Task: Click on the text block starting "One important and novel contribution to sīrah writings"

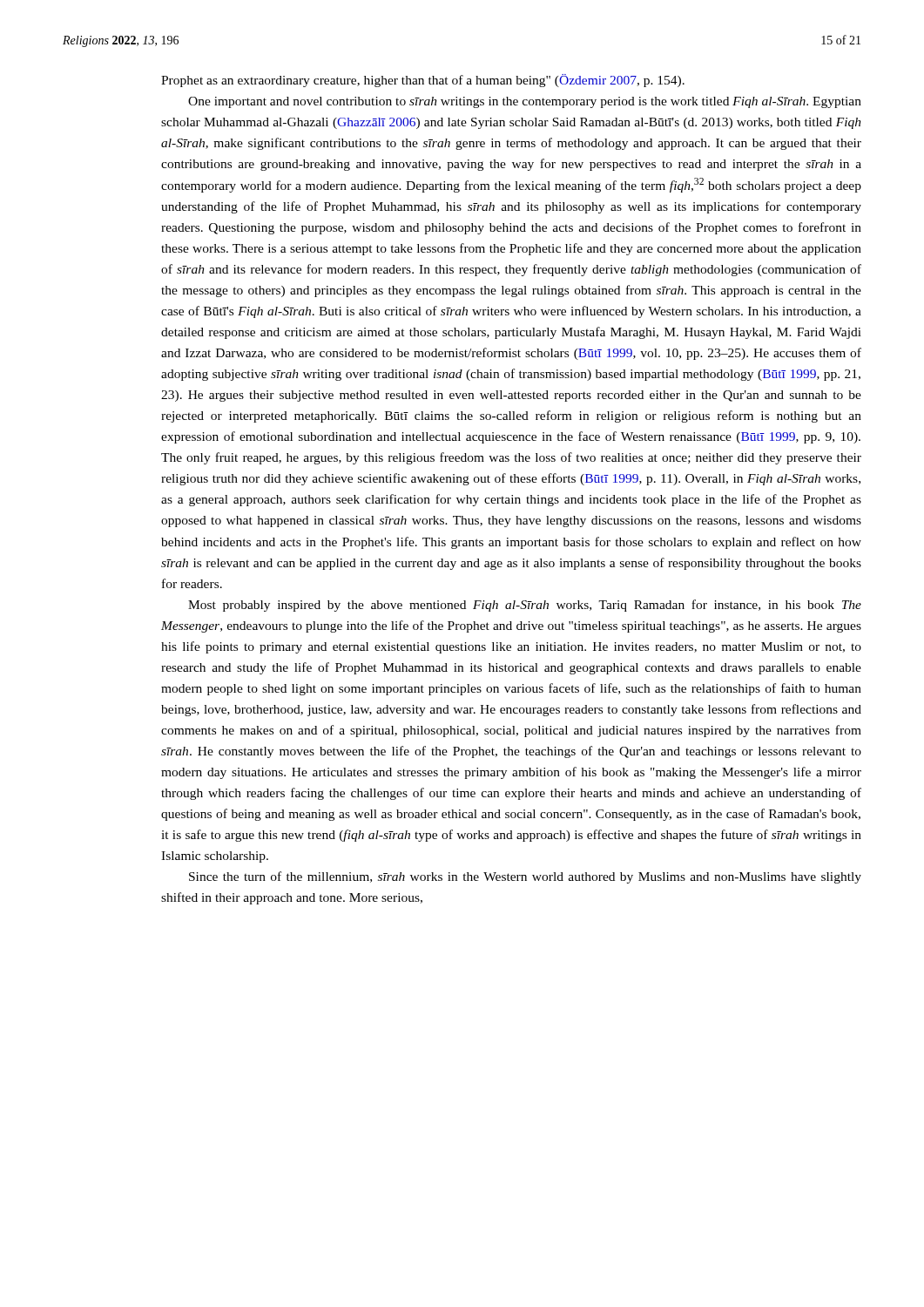Action: 511,342
